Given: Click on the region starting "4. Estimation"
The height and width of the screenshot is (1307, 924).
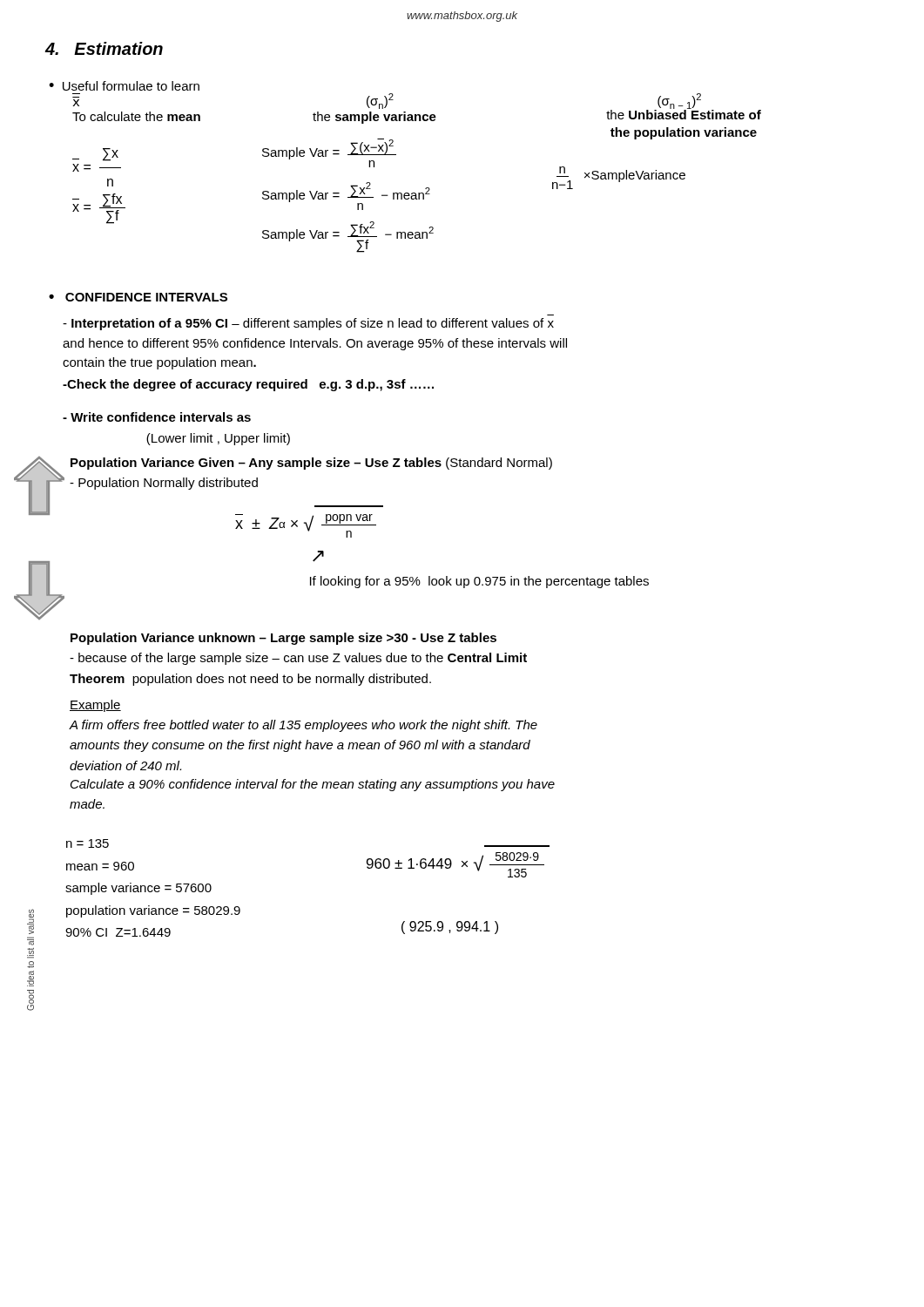Looking at the screenshot, I should 104,49.
